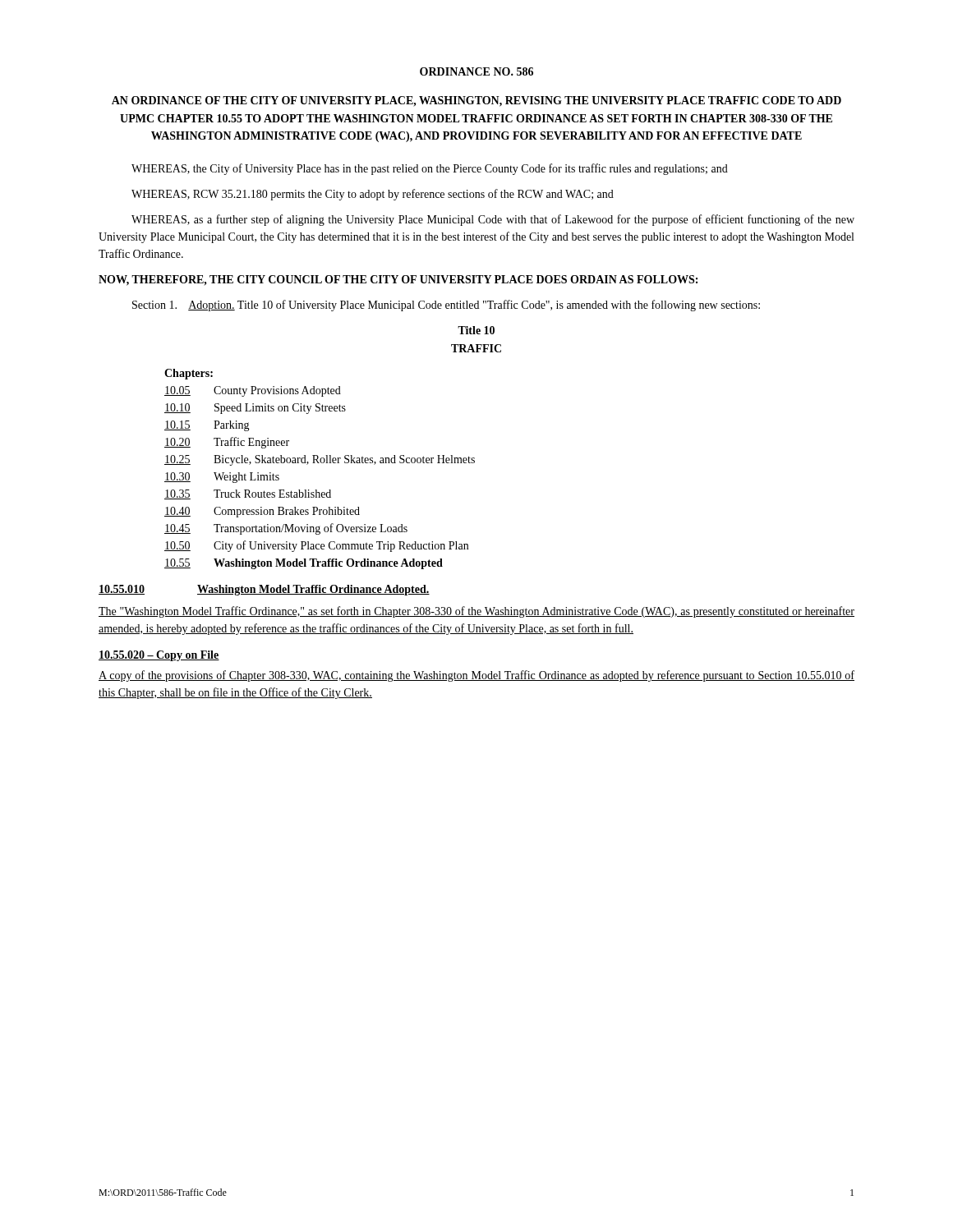Point to the text starting "10.25 Bicycle, Skateboard, Roller"
953x1232 pixels.
point(320,459)
